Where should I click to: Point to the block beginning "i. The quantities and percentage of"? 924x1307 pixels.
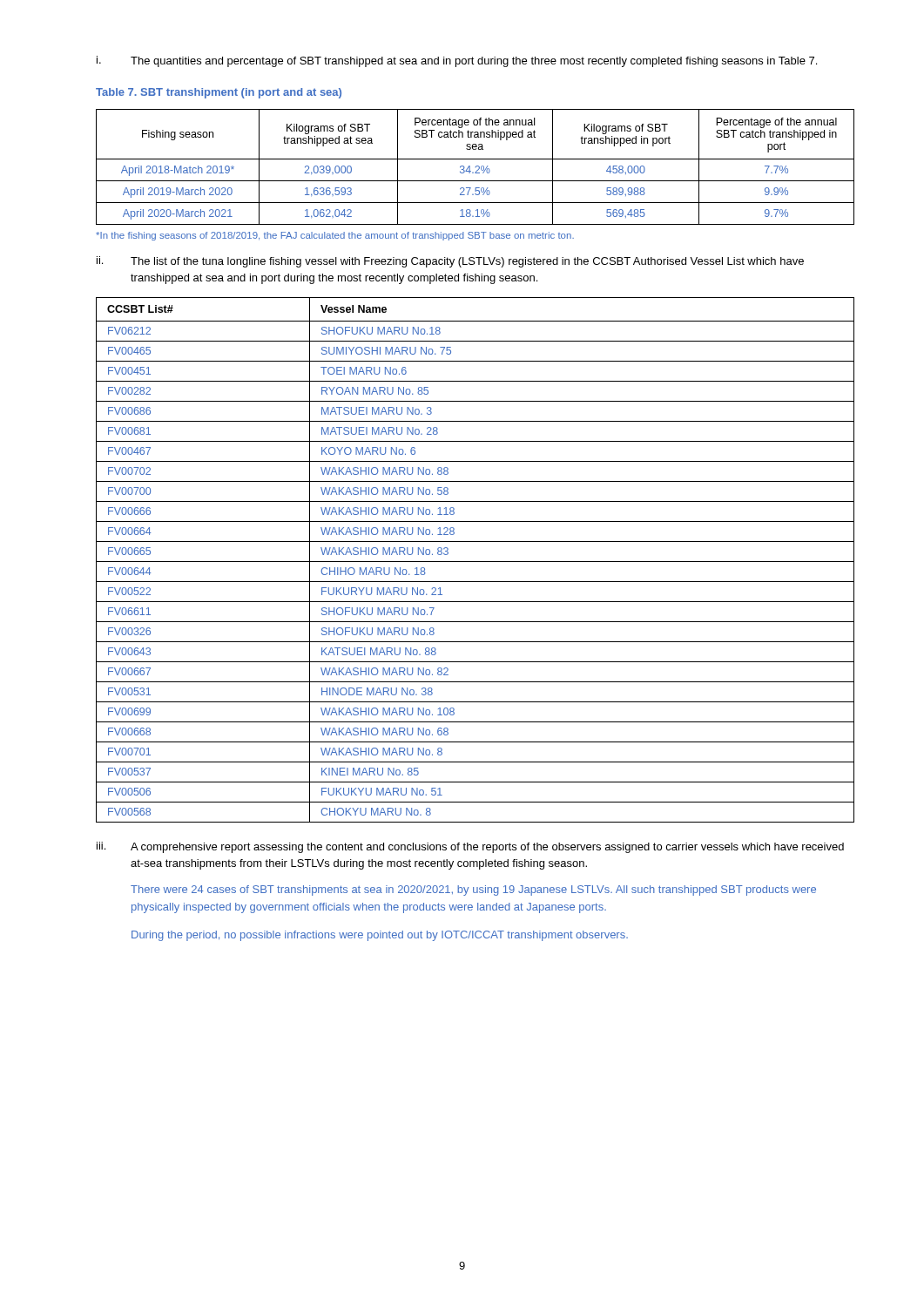tap(475, 61)
